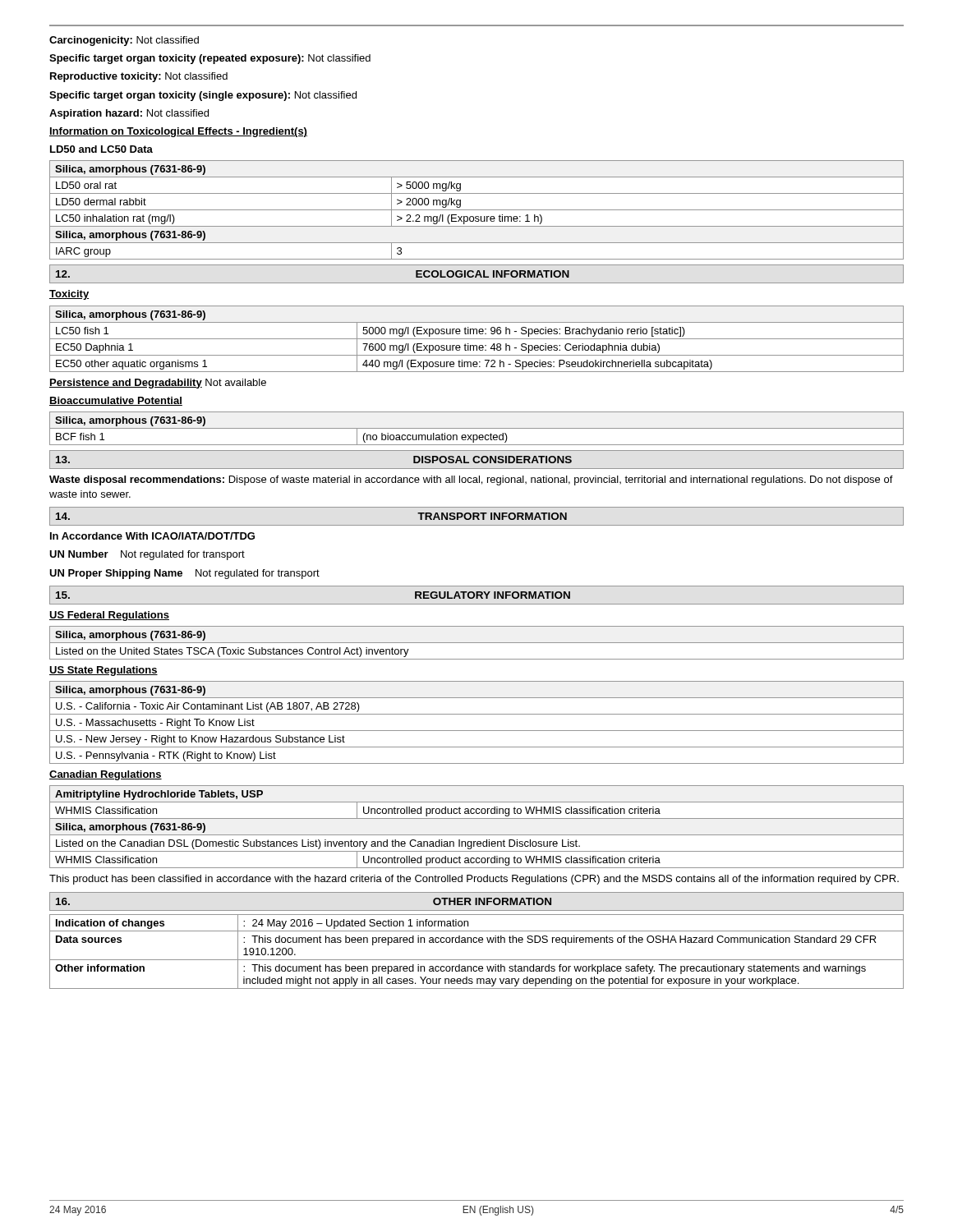Click on the passage starting "Reproductive toxicity: Not classified"

[x=139, y=76]
